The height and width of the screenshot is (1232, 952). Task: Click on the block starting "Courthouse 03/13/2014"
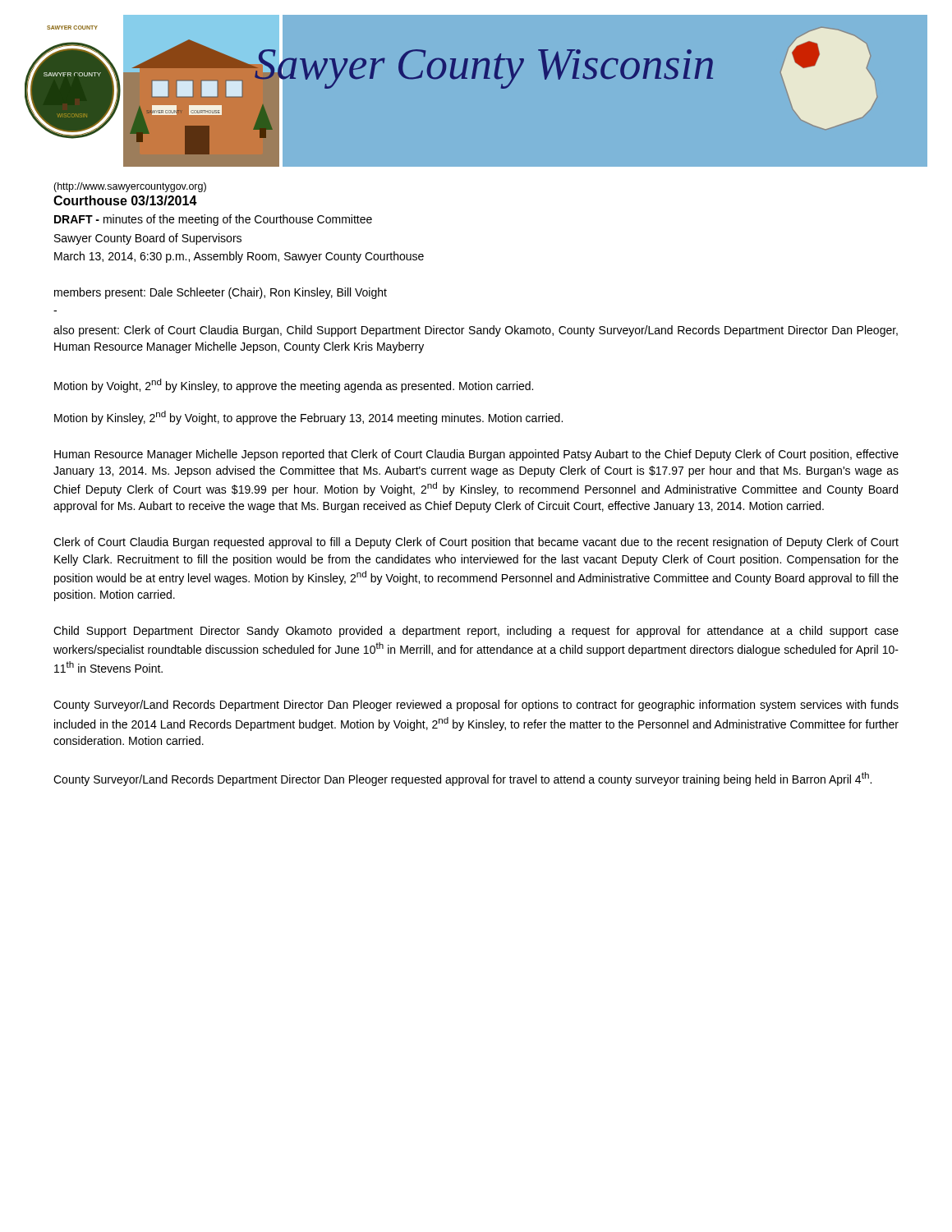tap(125, 201)
